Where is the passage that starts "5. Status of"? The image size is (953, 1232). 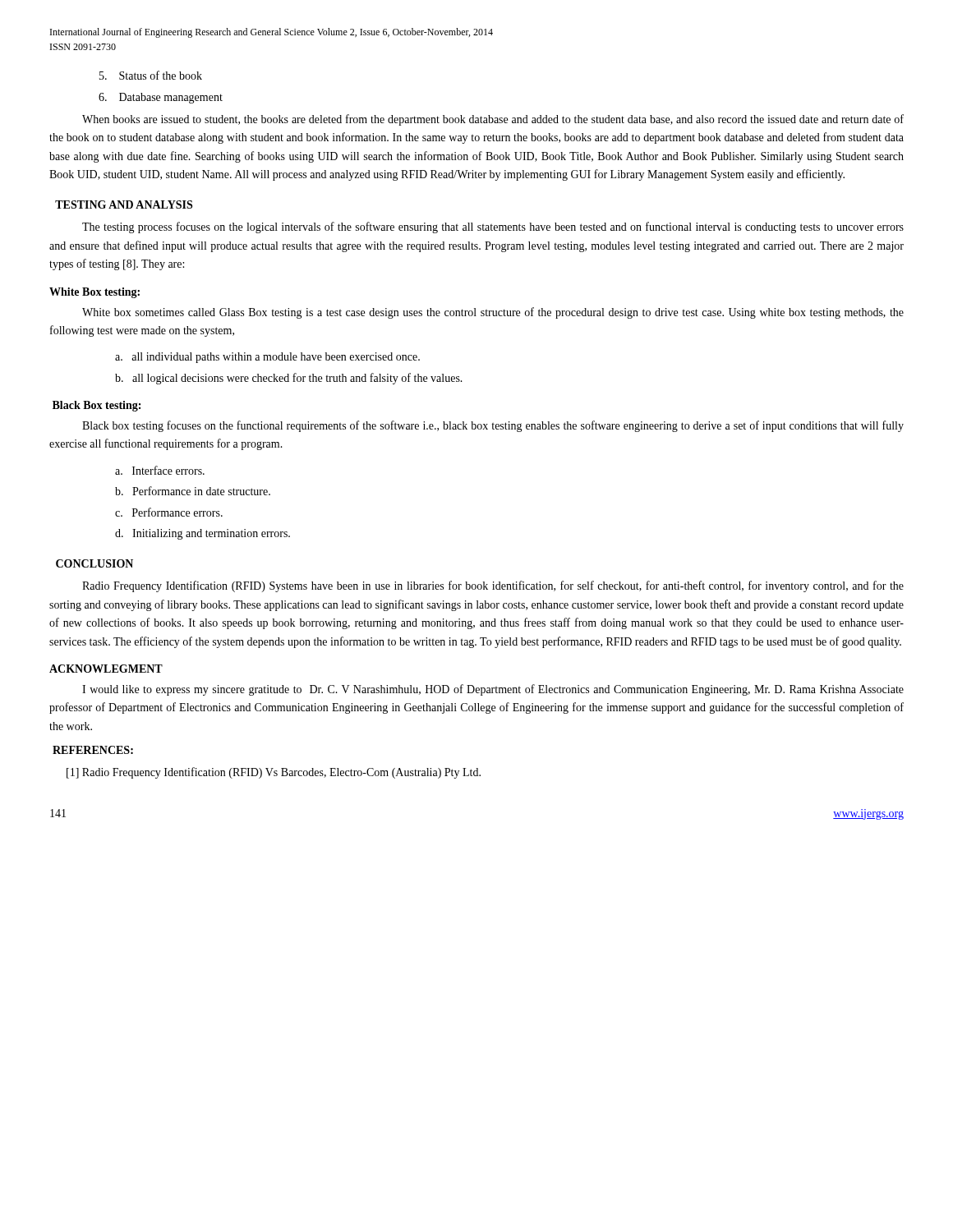150,76
